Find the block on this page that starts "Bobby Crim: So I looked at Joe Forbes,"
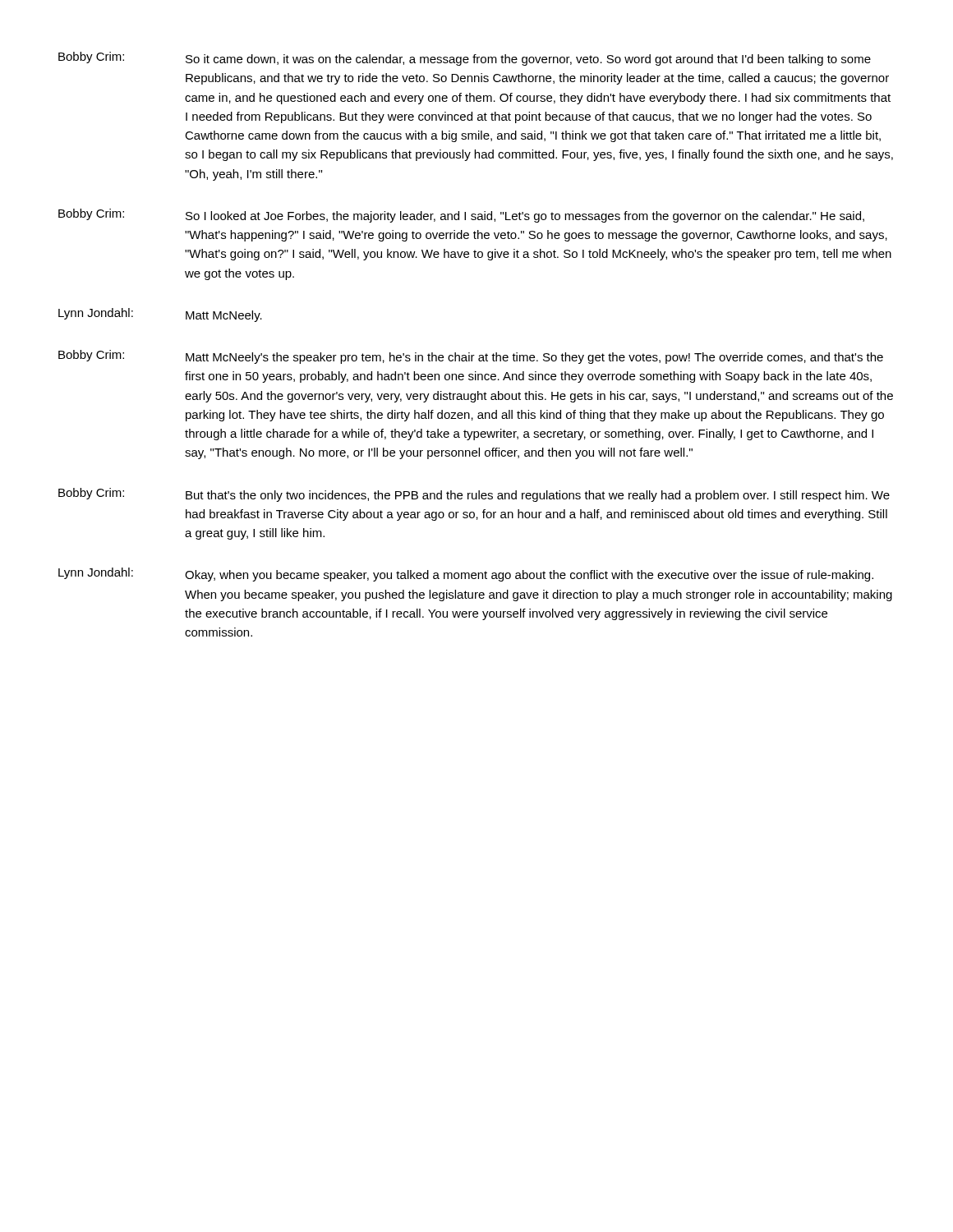Viewport: 953px width, 1232px height. (476, 244)
